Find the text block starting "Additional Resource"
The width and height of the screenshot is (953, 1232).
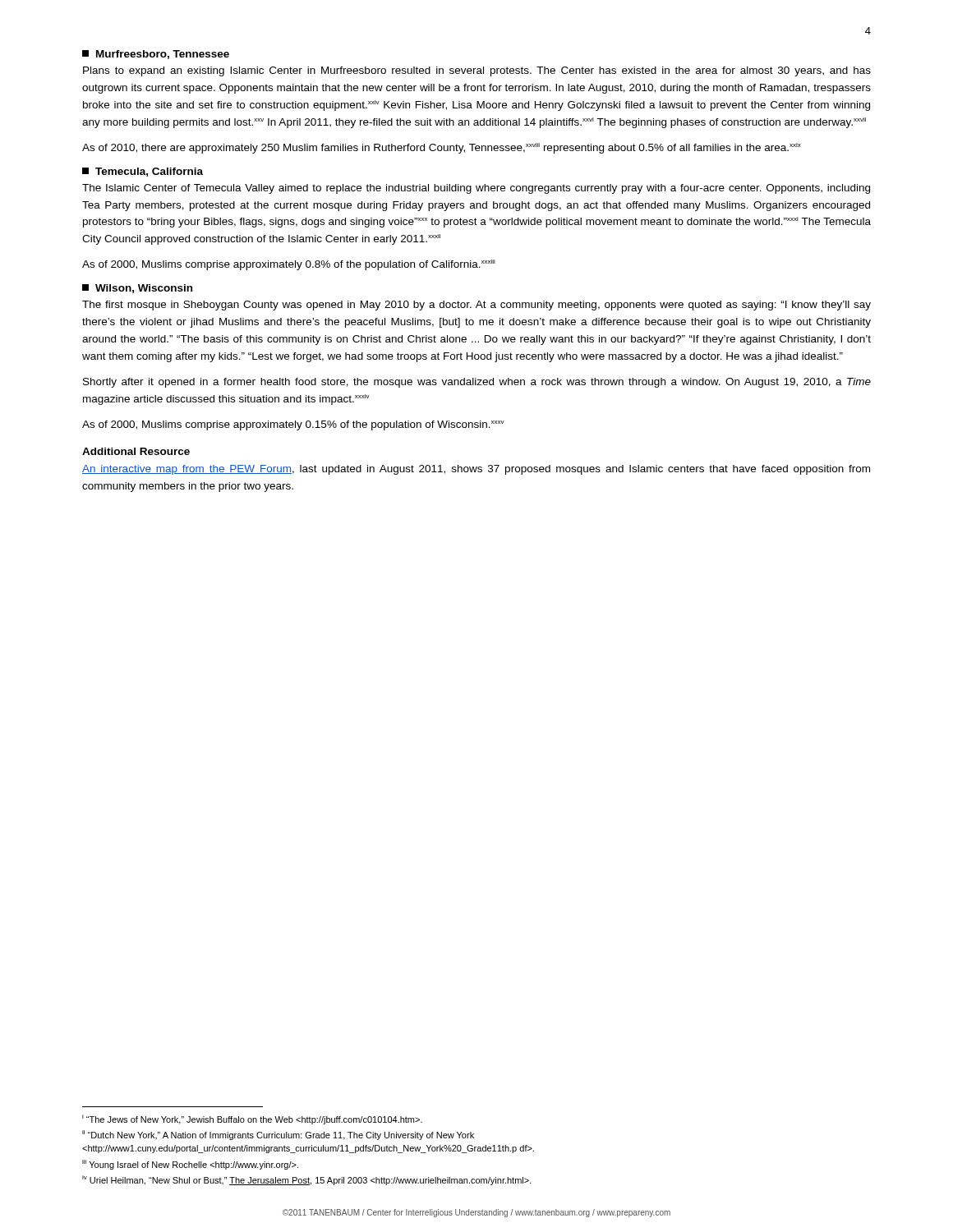136,451
